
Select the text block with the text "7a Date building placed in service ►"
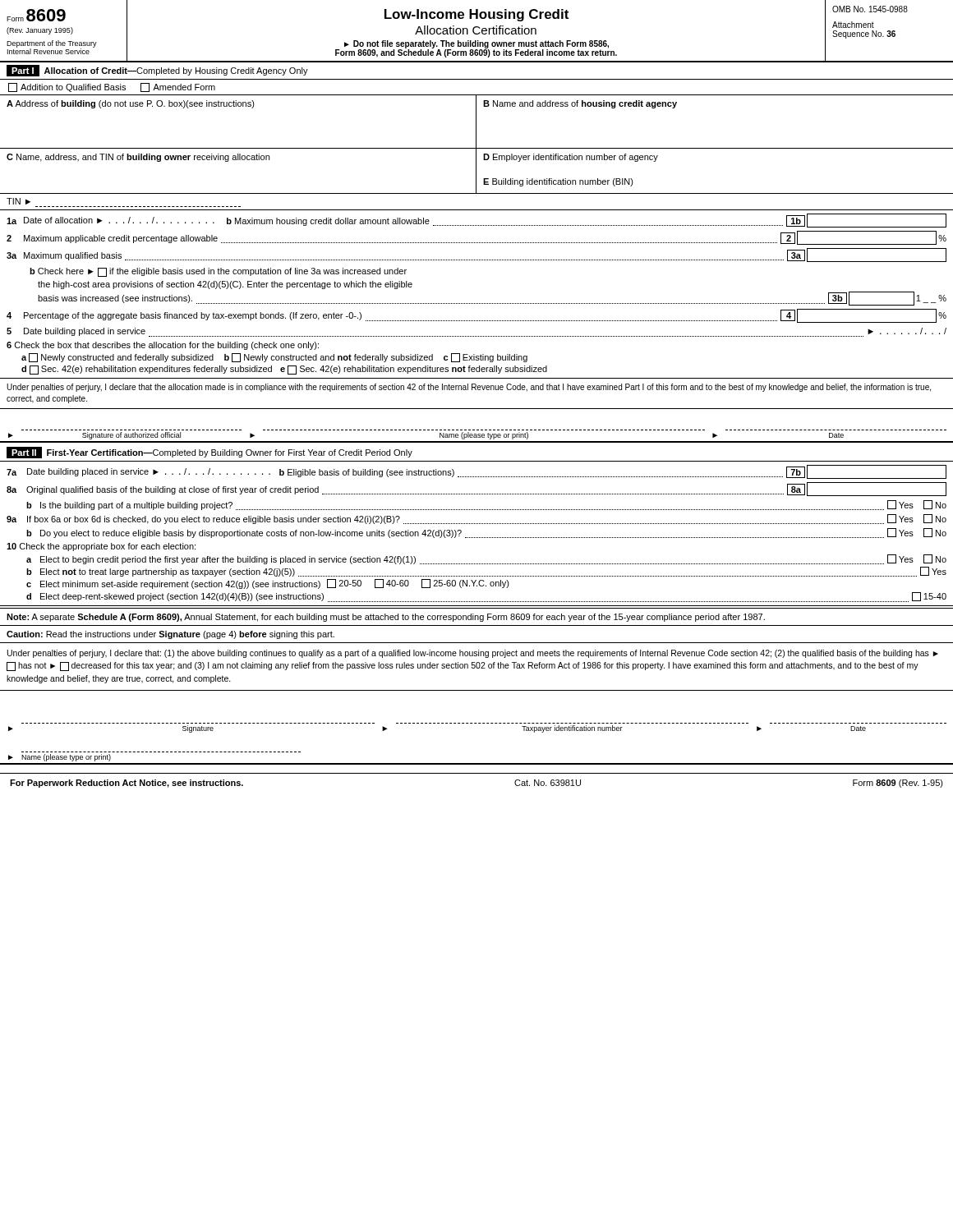point(476,533)
